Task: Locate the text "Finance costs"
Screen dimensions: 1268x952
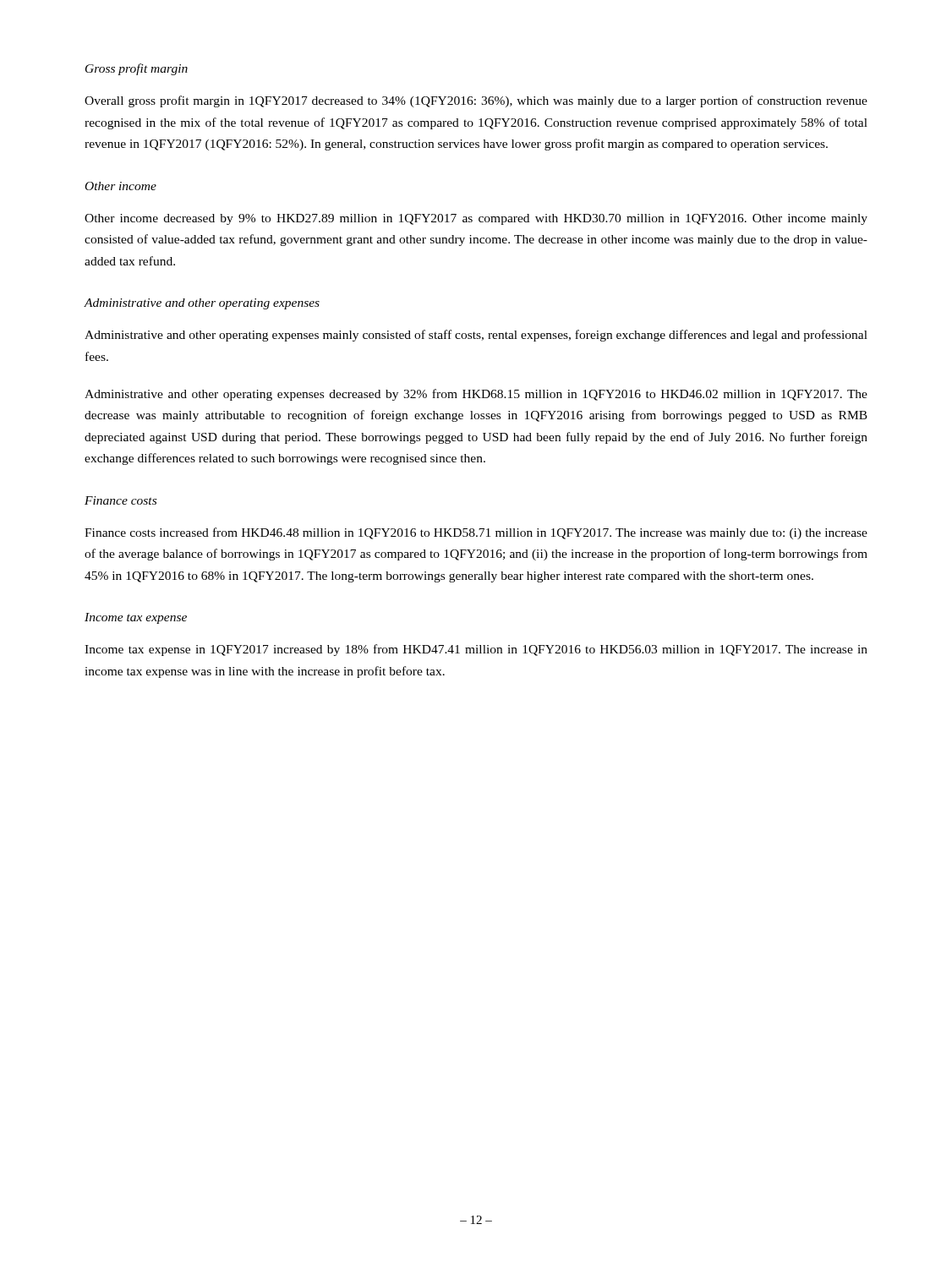Action: (120, 500)
